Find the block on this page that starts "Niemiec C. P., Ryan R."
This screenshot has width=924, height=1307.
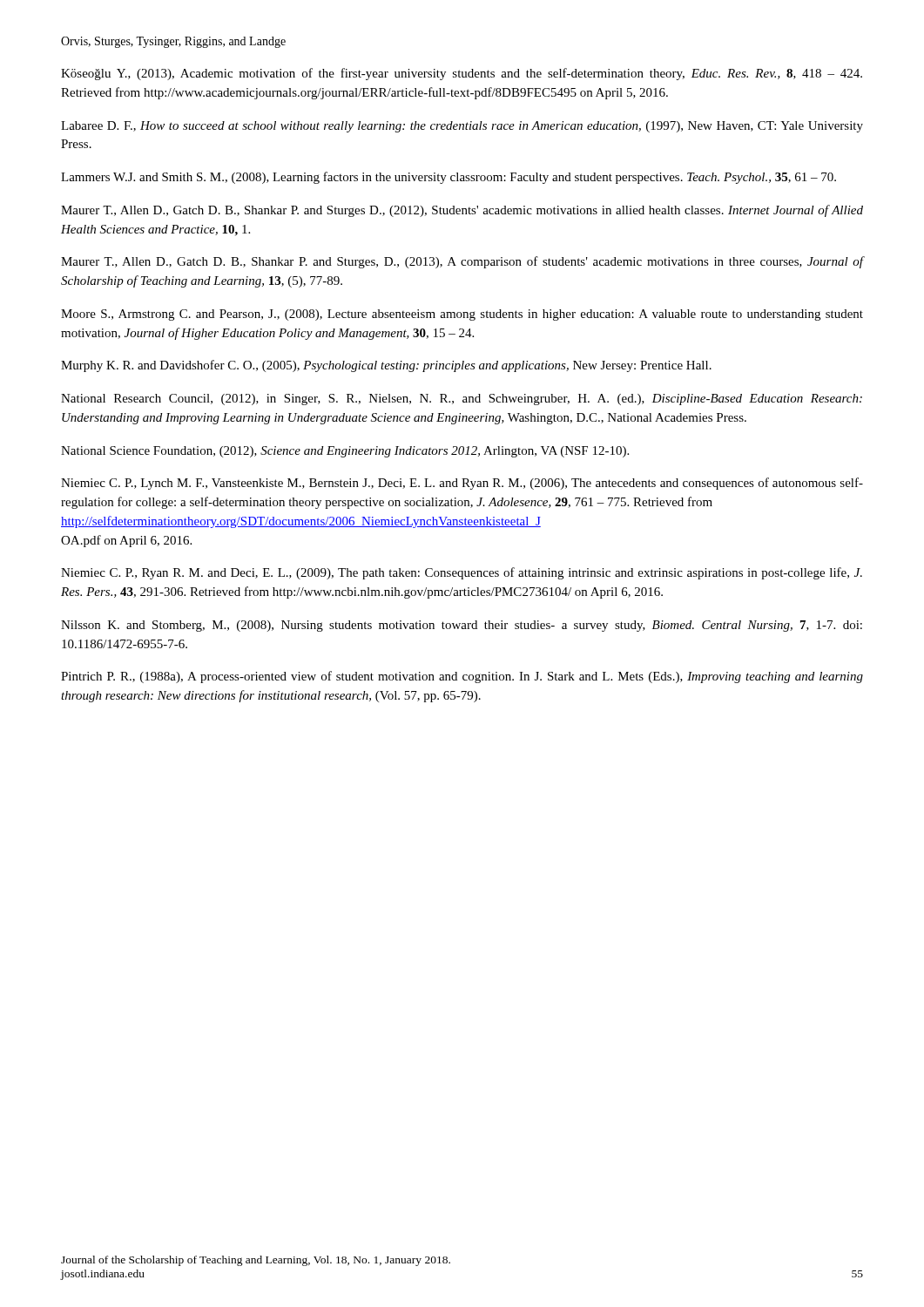click(462, 582)
